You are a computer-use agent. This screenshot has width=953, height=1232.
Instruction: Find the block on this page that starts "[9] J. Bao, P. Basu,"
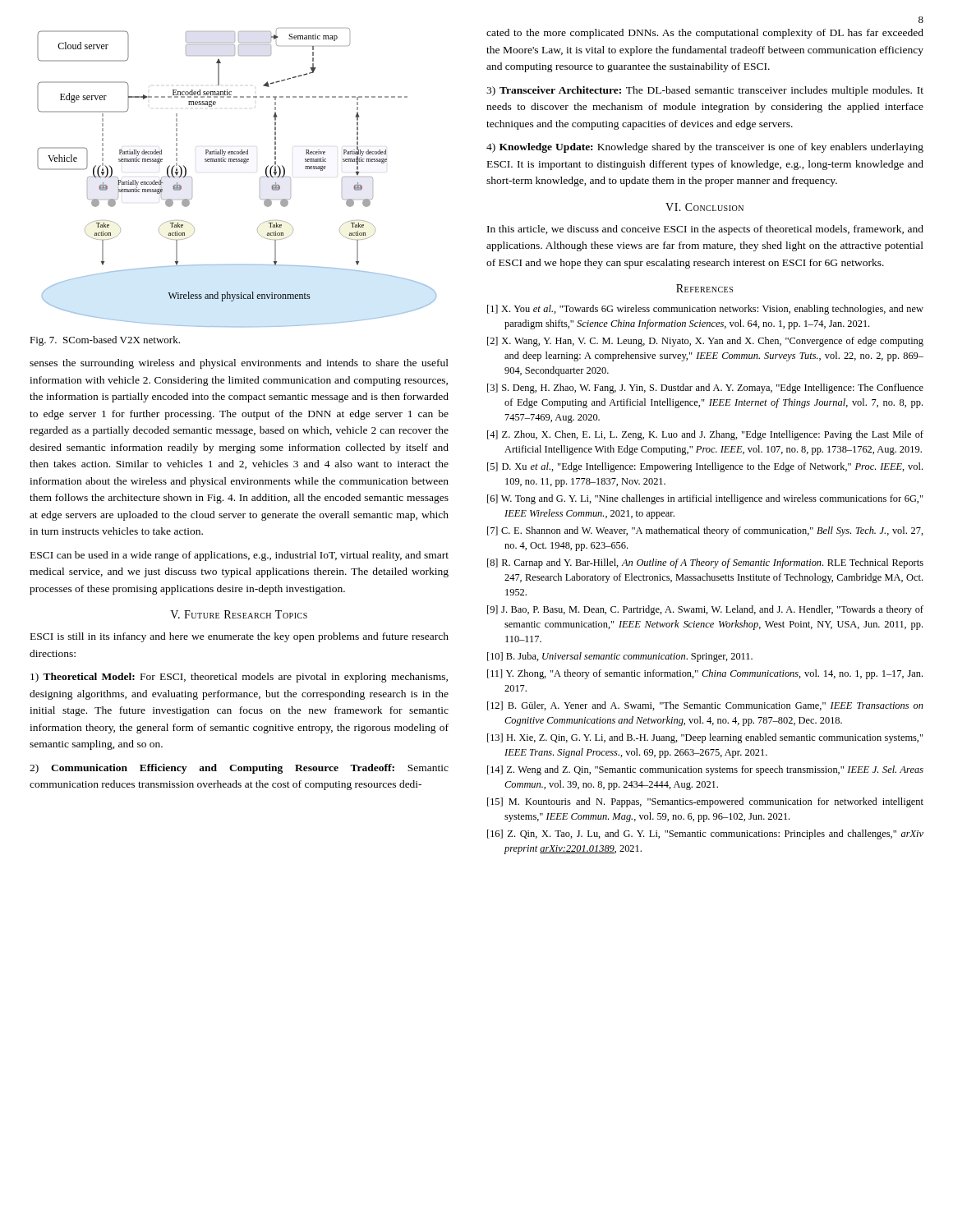(705, 624)
